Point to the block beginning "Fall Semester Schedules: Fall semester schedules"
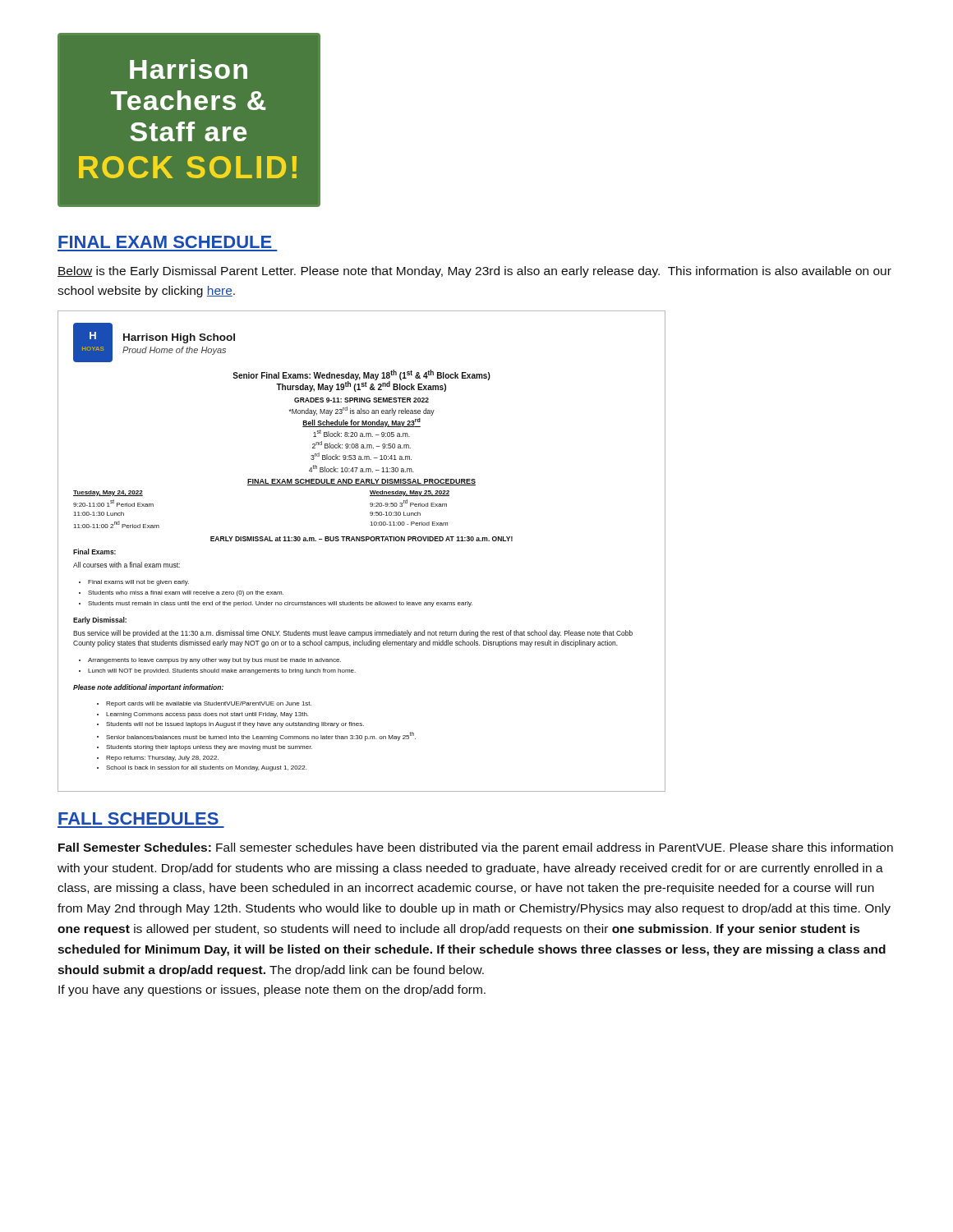The image size is (953, 1232). pos(475,918)
